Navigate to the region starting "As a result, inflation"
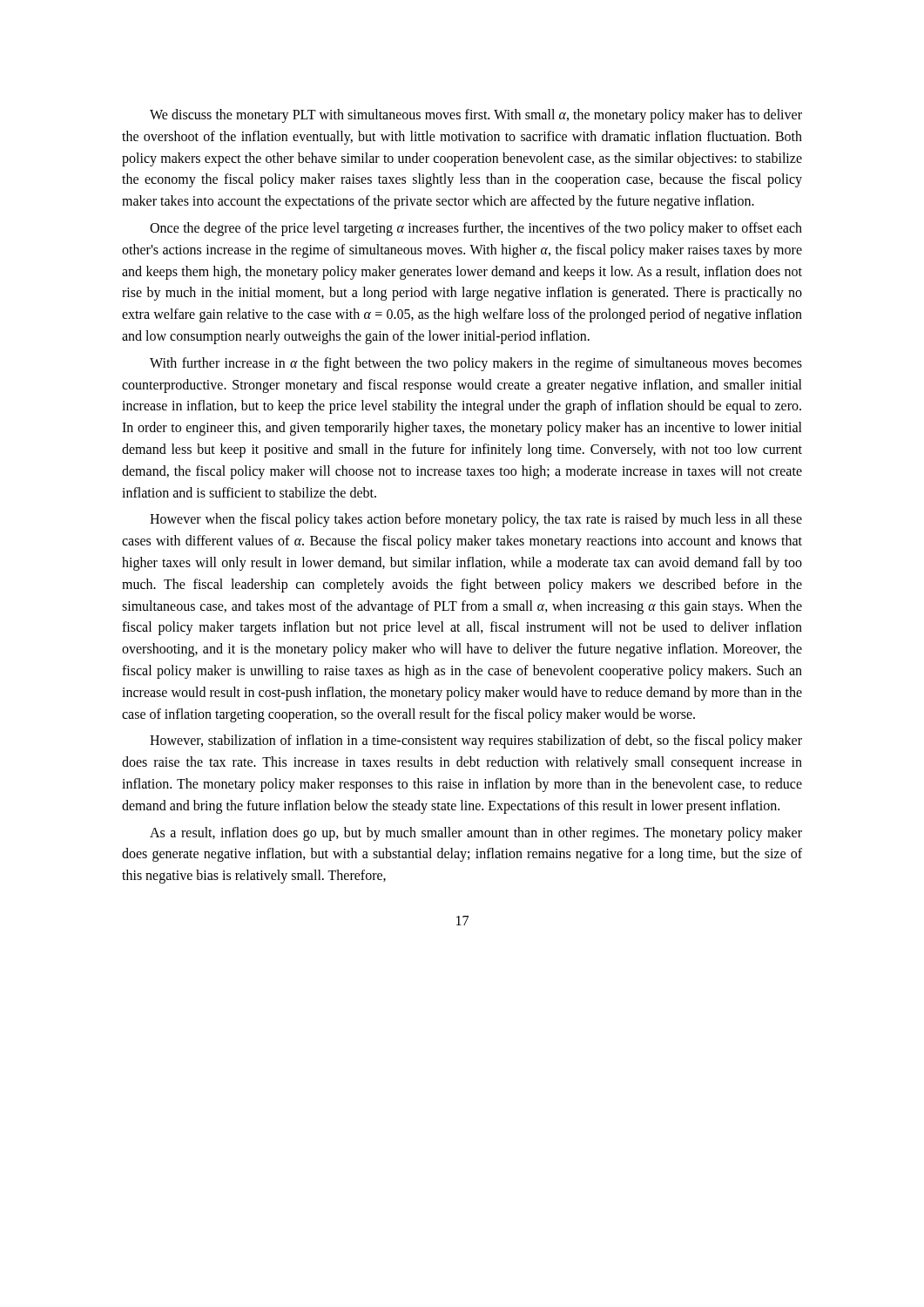 462,855
